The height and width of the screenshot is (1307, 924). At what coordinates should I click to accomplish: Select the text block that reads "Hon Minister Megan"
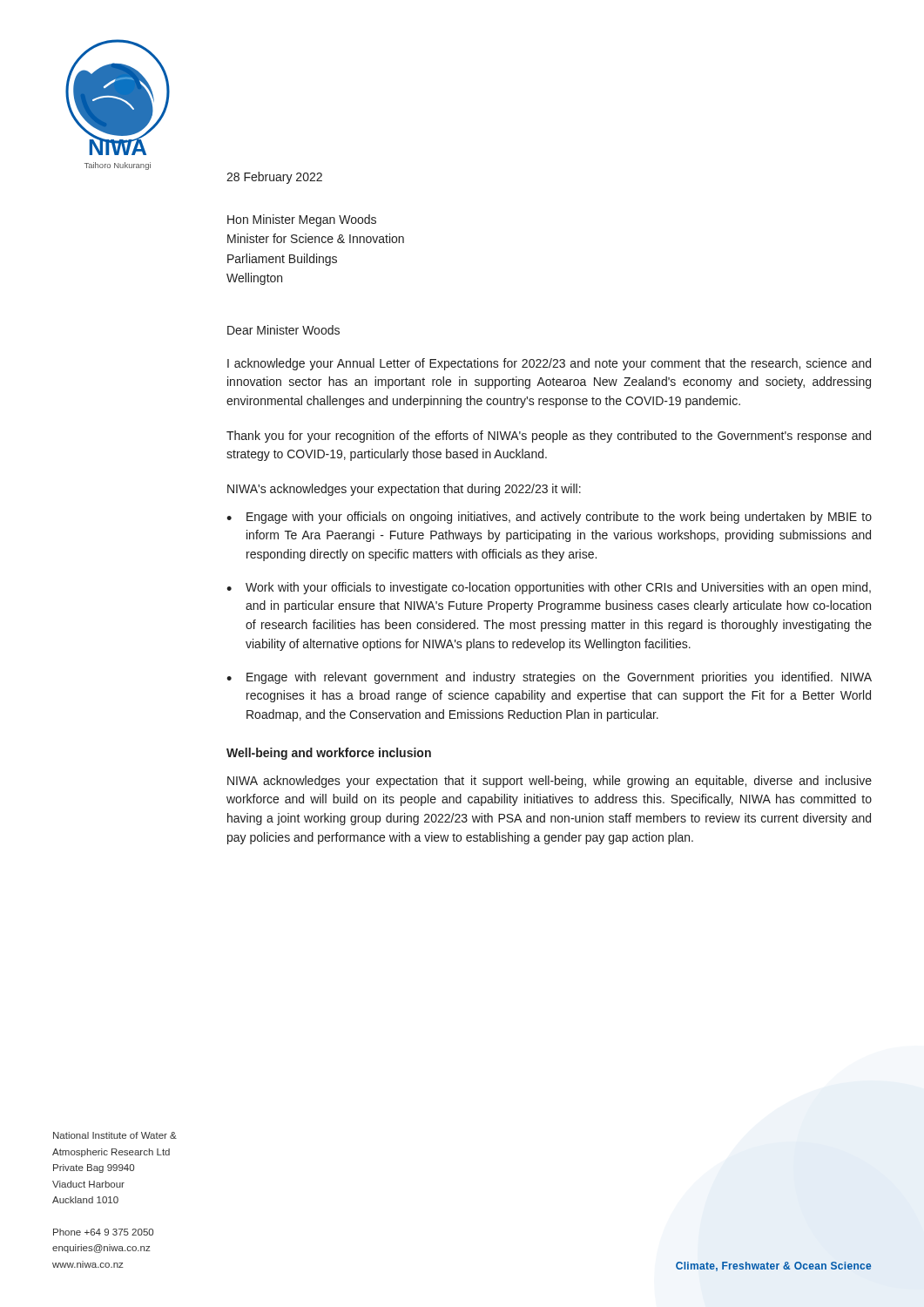(x=316, y=249)
